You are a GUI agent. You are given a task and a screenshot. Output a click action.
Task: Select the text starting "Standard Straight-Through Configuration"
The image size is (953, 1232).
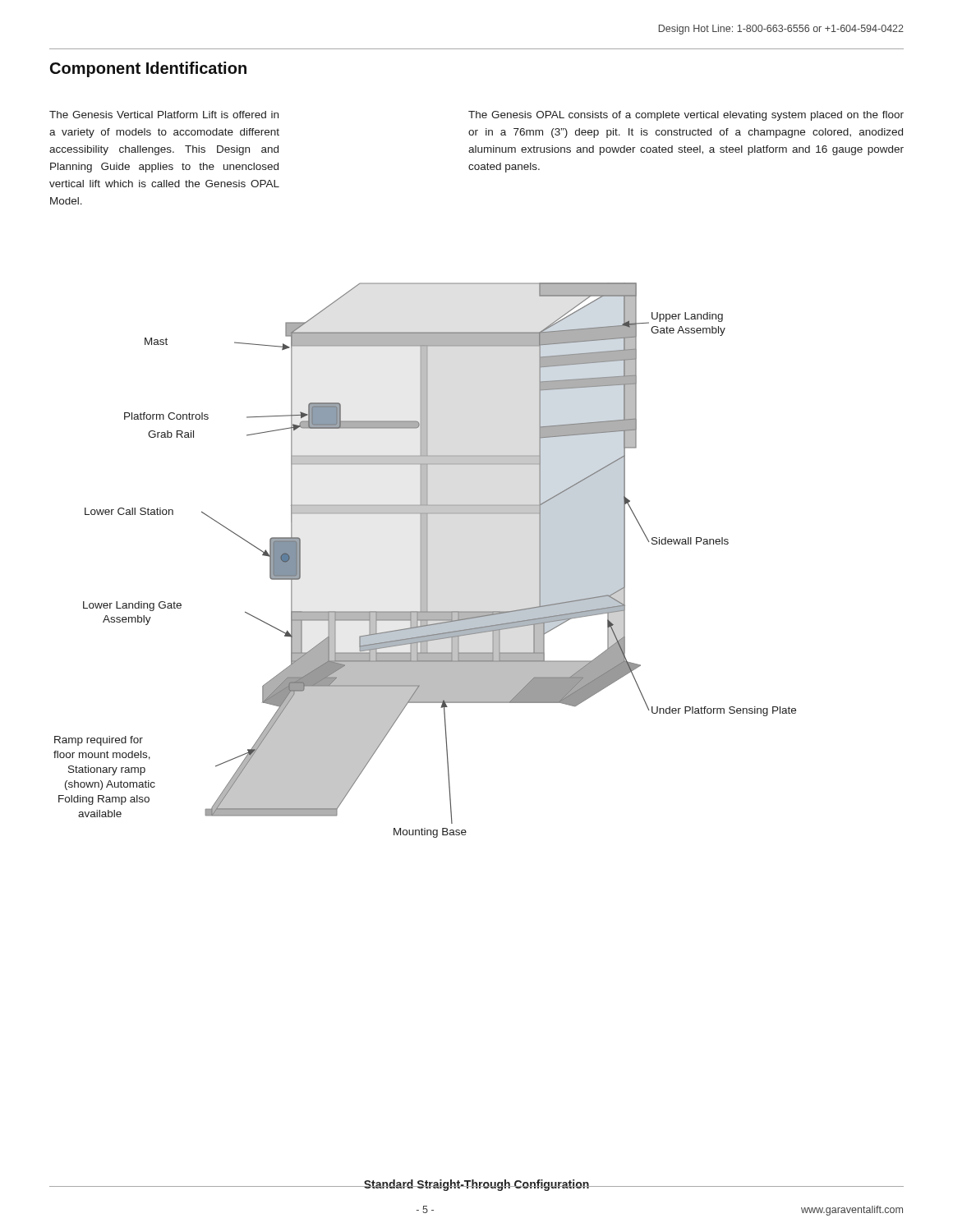click(476, 1184)
